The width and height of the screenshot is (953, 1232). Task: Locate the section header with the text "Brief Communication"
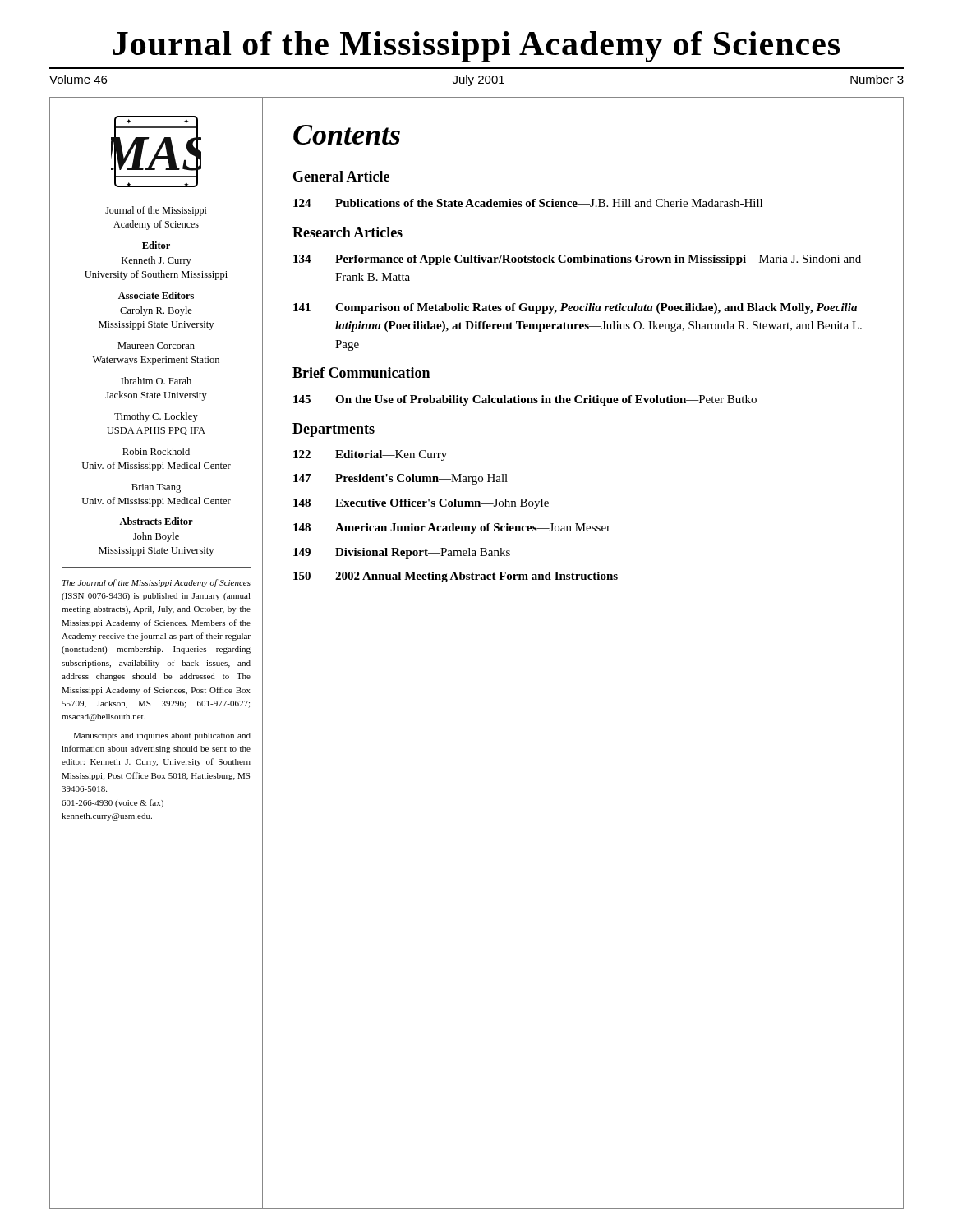pyautogui.click(x=361, y=373)
